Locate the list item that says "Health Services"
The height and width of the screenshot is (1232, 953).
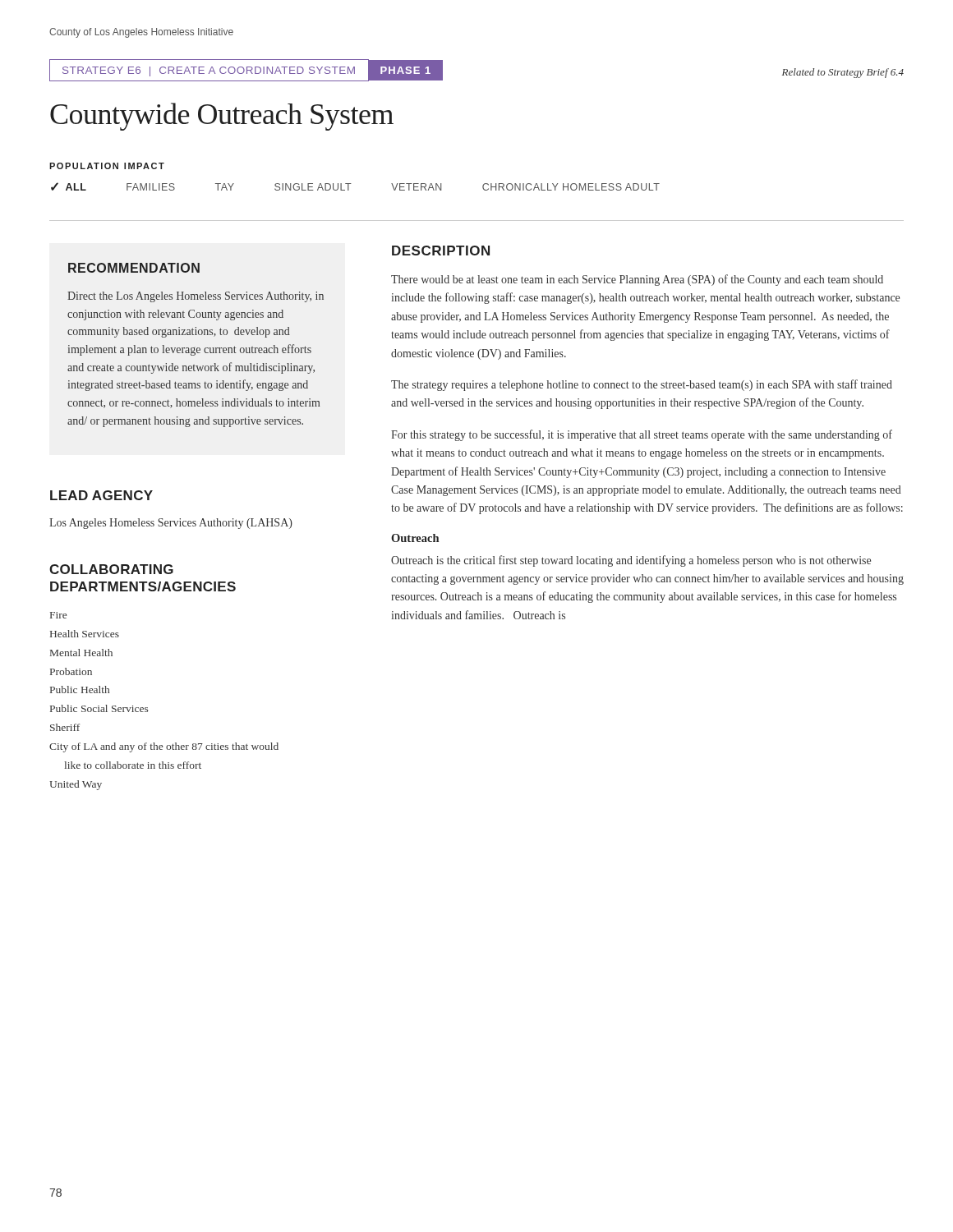point(84,633)
